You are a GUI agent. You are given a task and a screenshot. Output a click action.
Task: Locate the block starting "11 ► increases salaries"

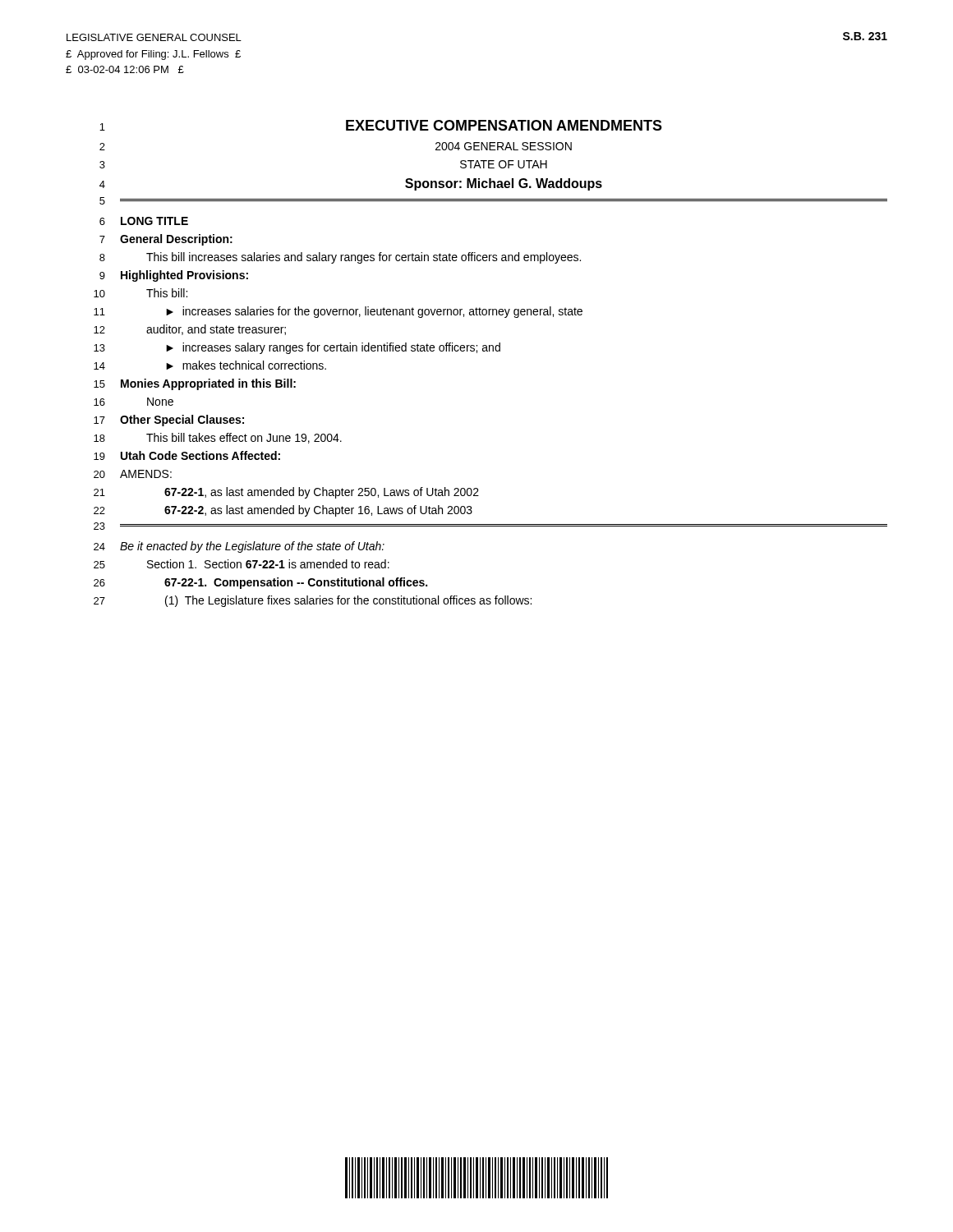476,312
